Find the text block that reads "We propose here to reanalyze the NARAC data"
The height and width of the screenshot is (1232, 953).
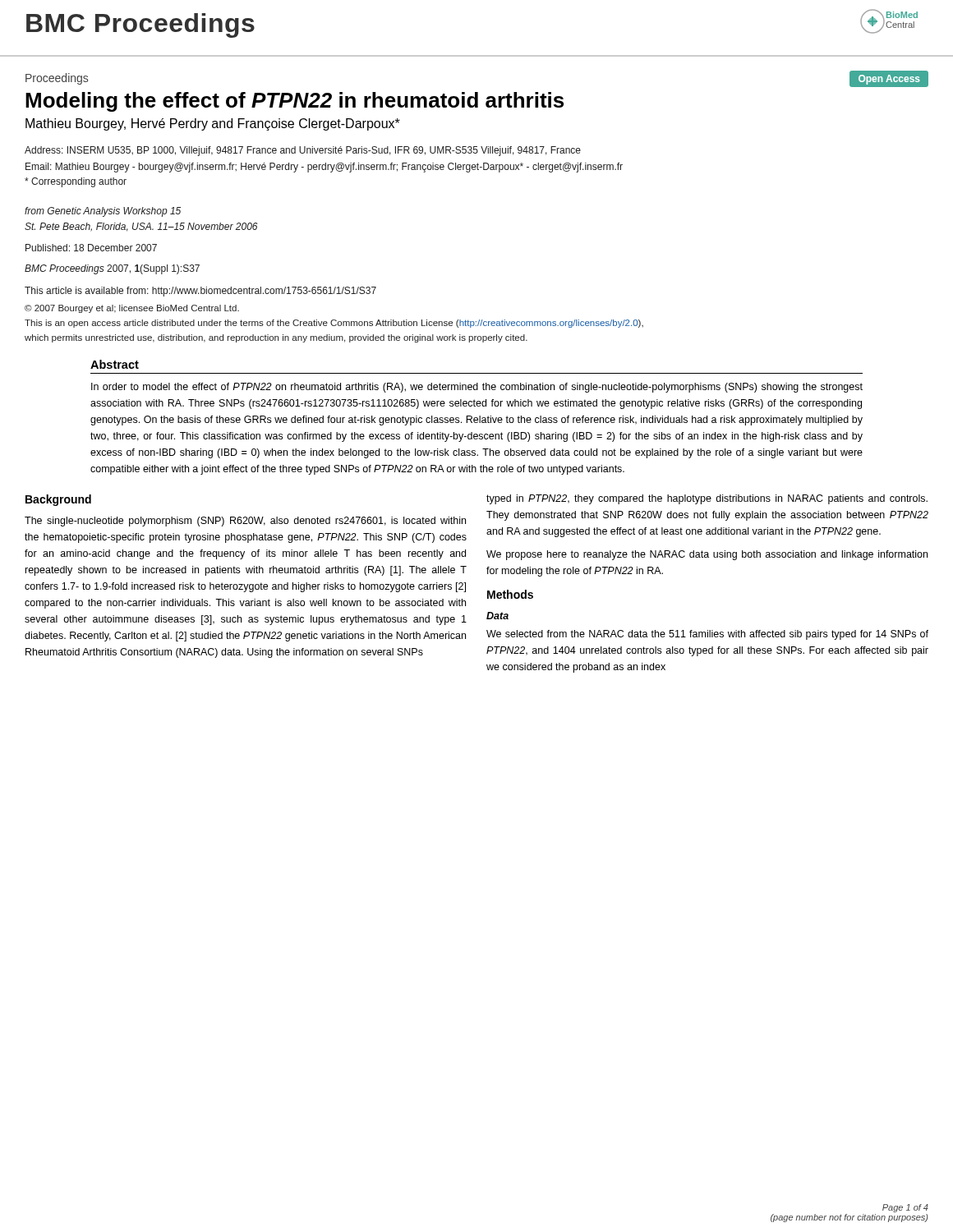pos(707,563)
